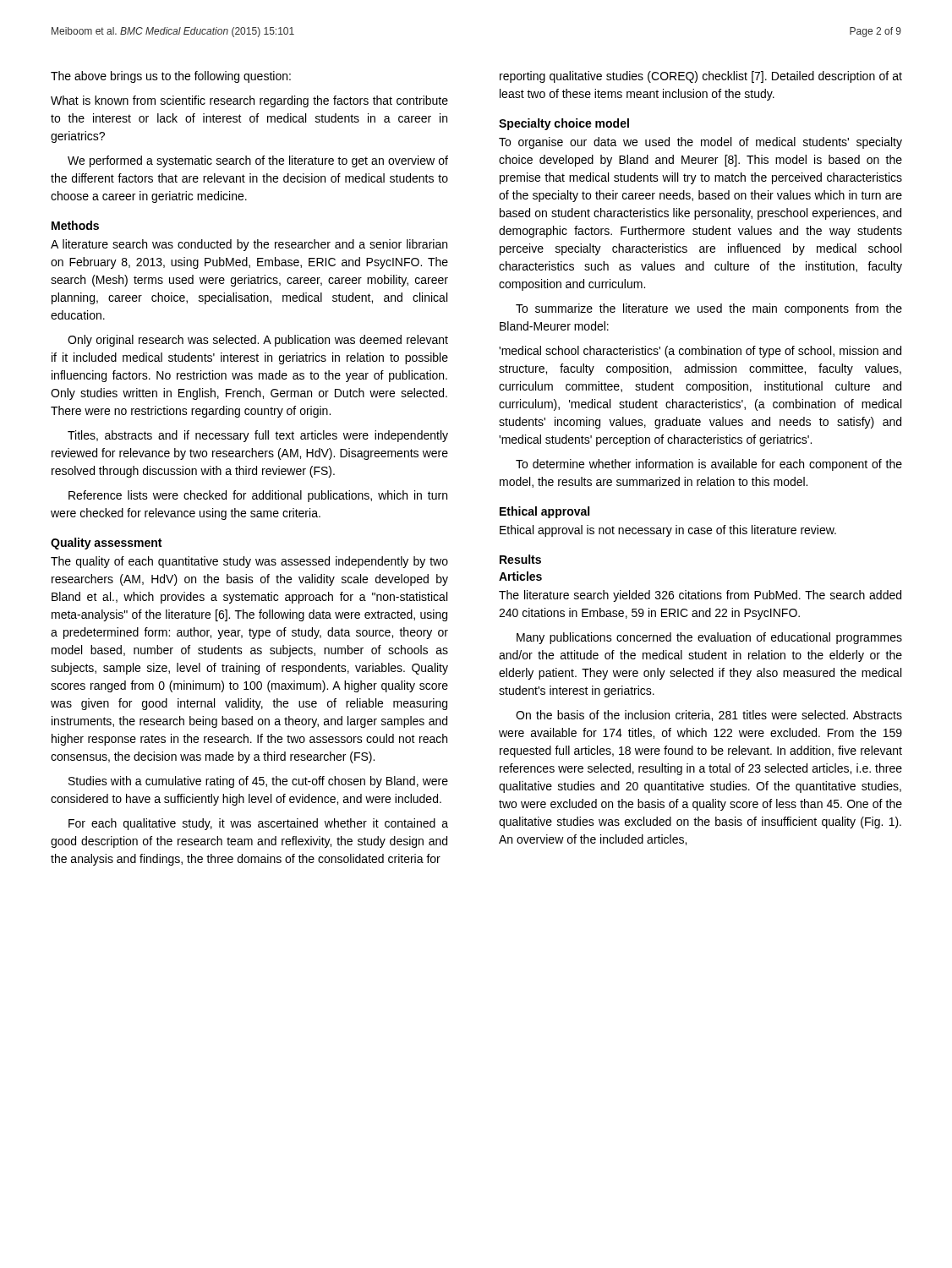This screenshot has width=952, height=1268.
Task: Find the block starting "The literature search yielded 326 citations from PubMed."
Action: (x=700, y=718)
